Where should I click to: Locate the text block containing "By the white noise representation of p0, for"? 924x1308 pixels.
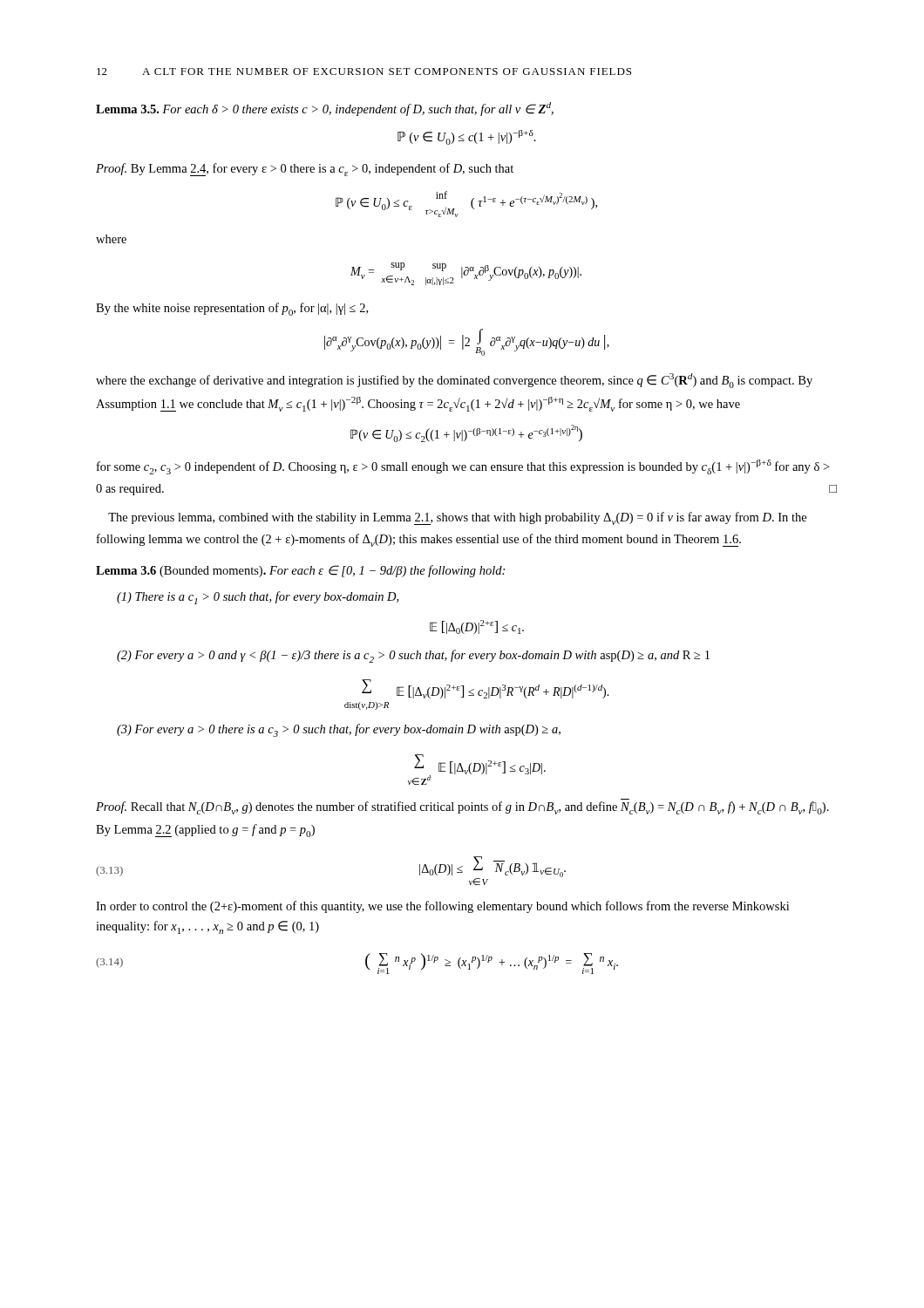[x=466, y=330]
